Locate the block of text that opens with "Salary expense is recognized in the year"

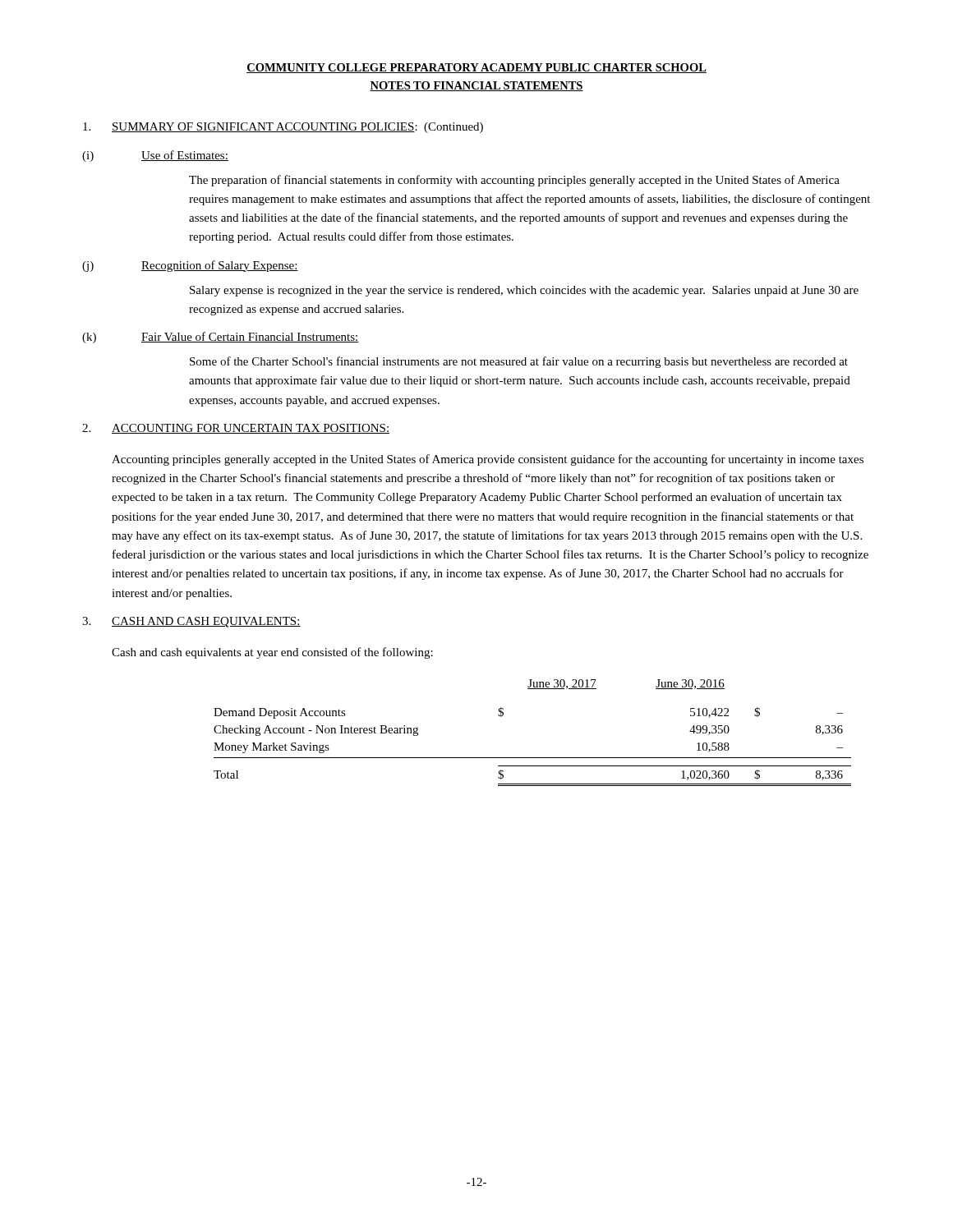click(524, 299)
